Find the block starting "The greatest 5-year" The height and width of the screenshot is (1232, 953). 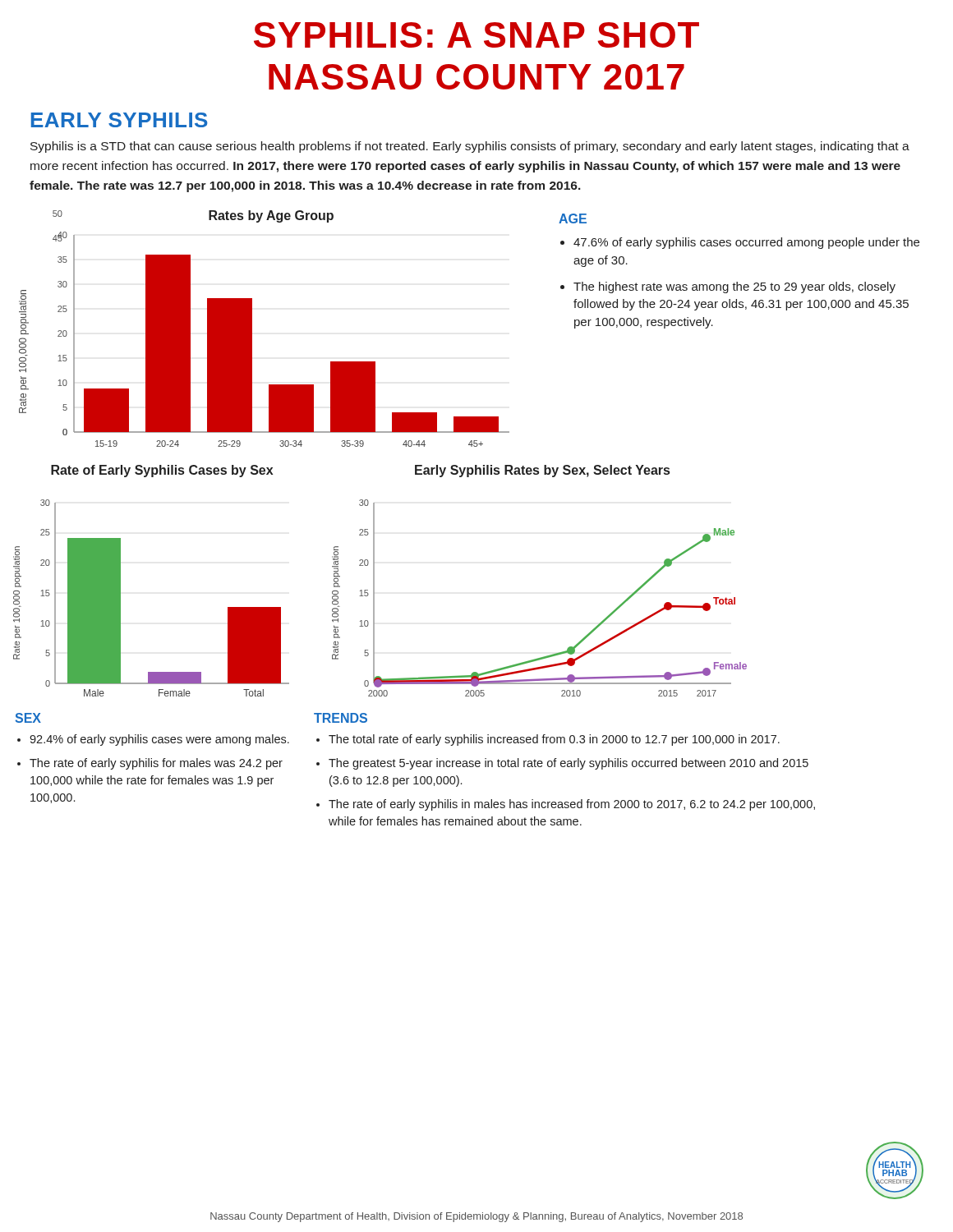point(569,772)
